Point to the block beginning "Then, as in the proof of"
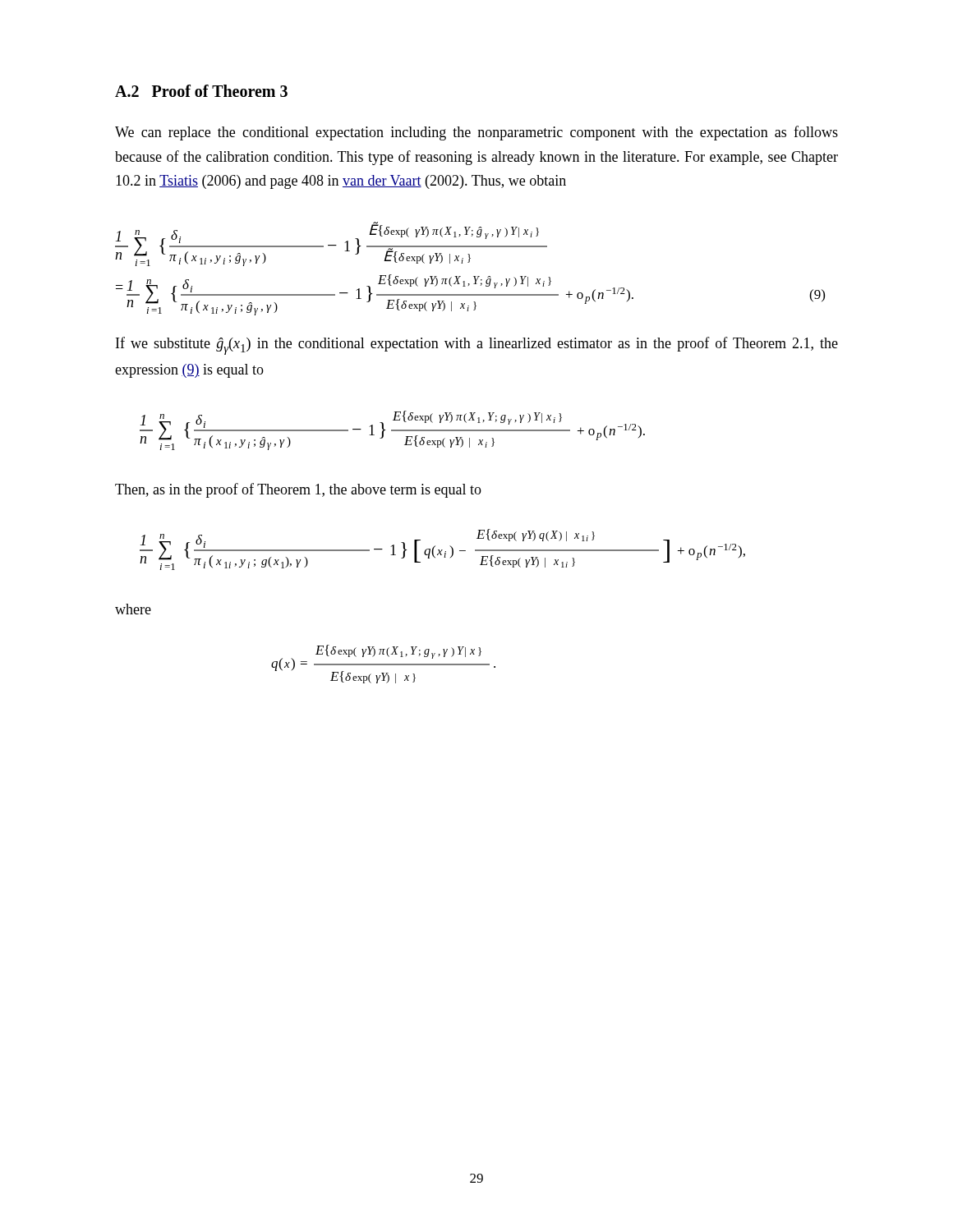 coord(298,490)
